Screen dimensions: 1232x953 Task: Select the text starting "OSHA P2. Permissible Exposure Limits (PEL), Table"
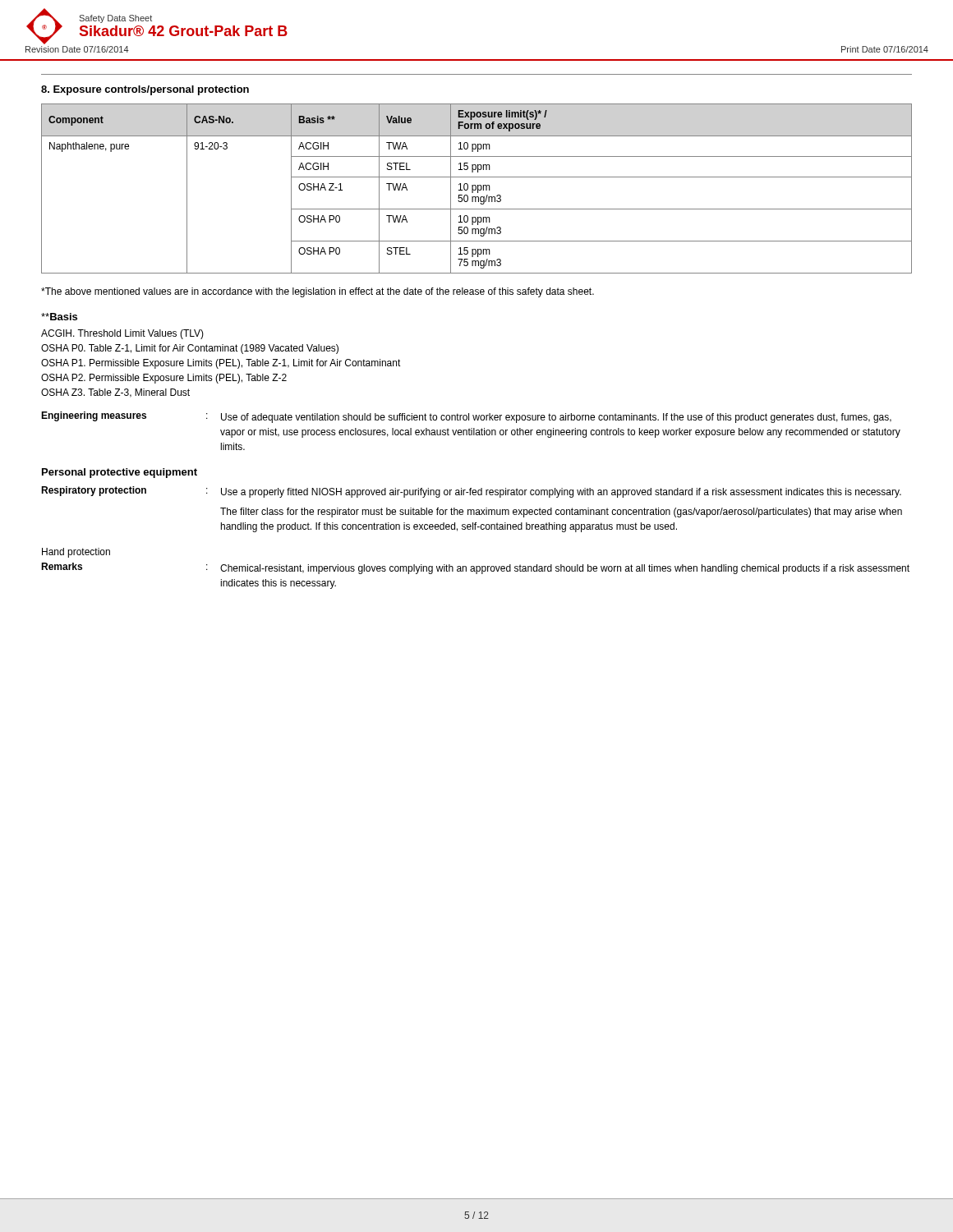pos(164,378)
